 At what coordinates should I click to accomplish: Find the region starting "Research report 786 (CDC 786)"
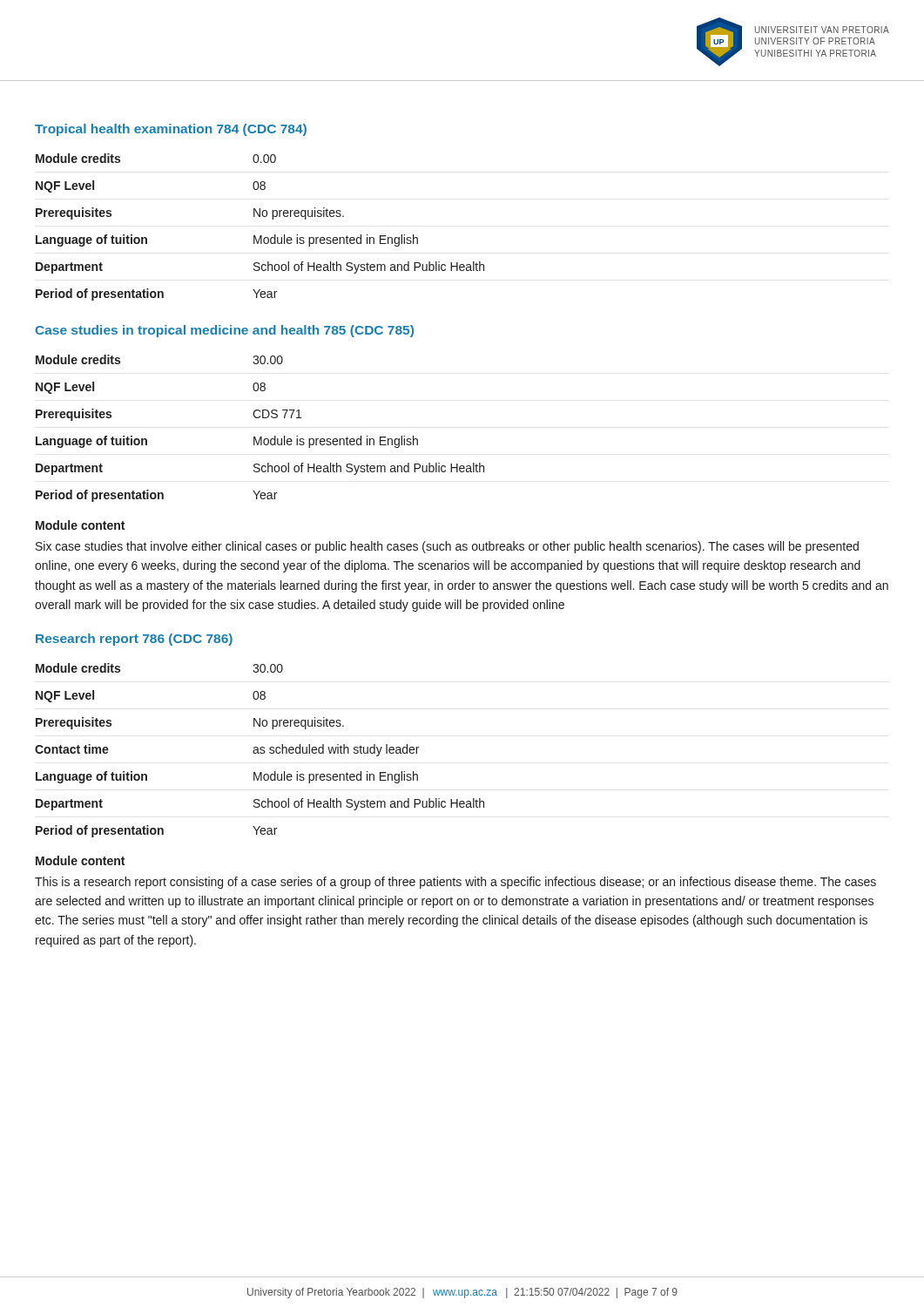coord(134,638)
